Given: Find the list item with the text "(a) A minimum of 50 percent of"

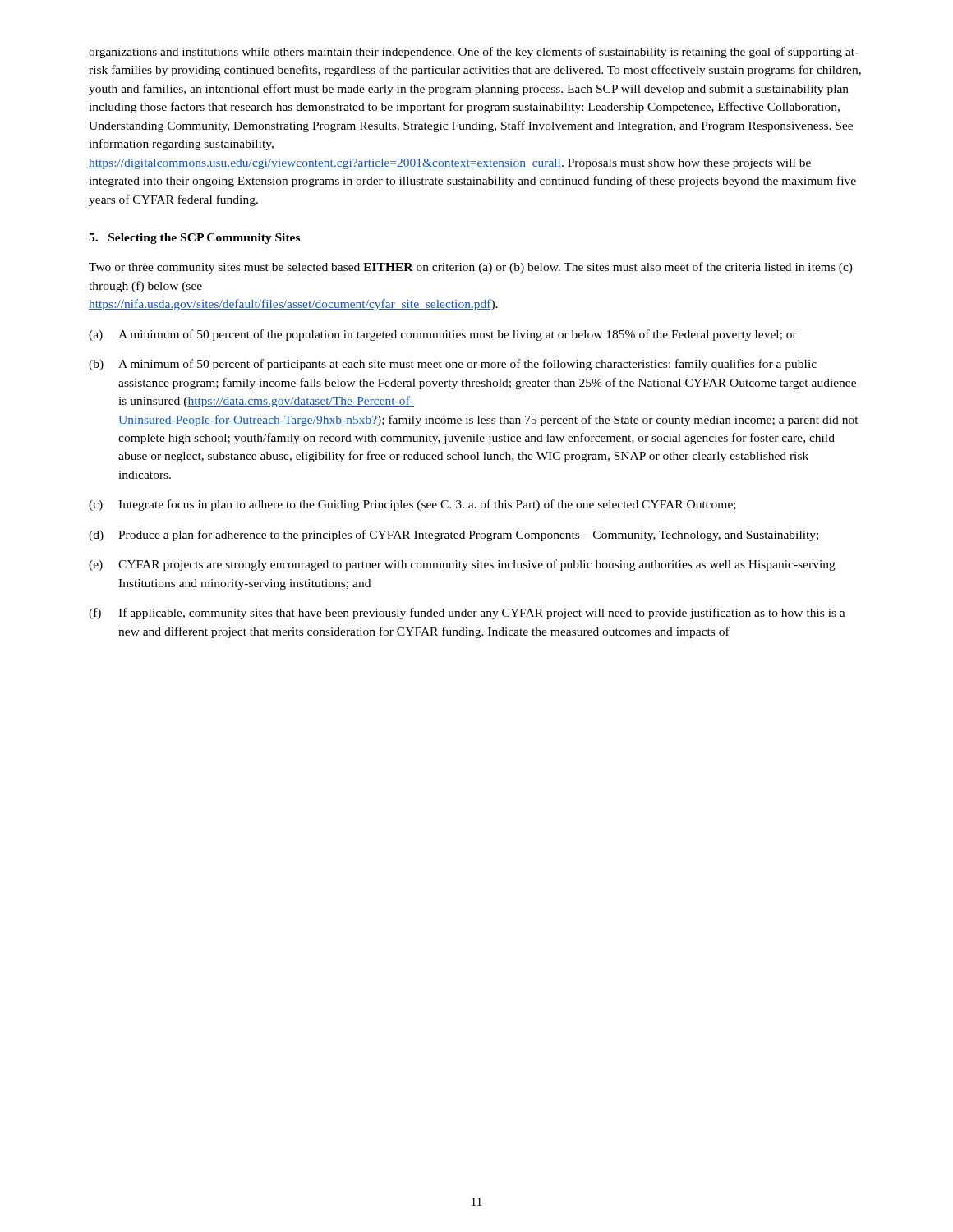Looking at the screenshot, I should coord(476,334).
